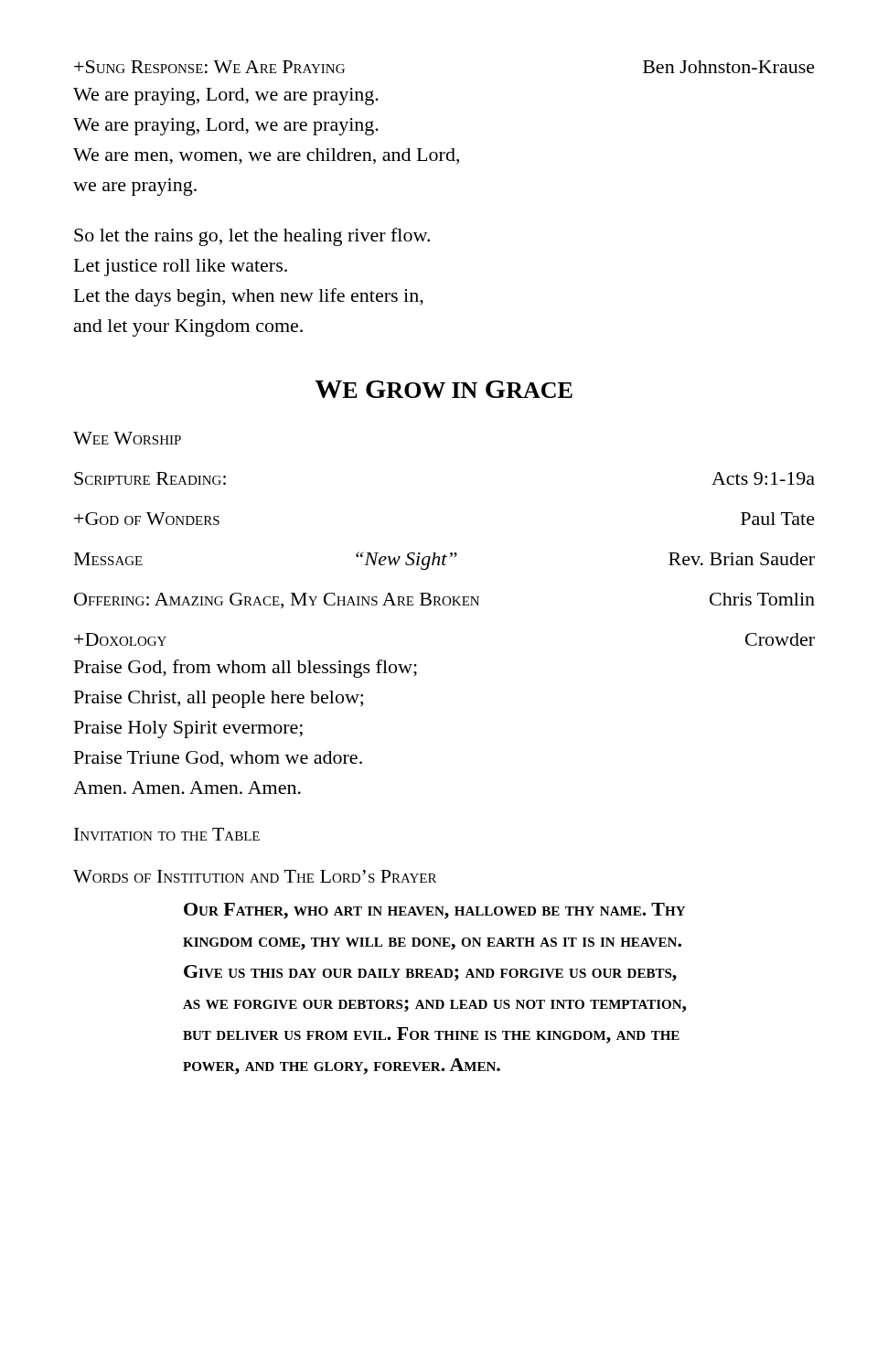Navigate to the element starting "Scripture Reading: Acts 9:1-19a"
Screen dimensions: 1372x888
pyautogui.click(x=145, y=478)
